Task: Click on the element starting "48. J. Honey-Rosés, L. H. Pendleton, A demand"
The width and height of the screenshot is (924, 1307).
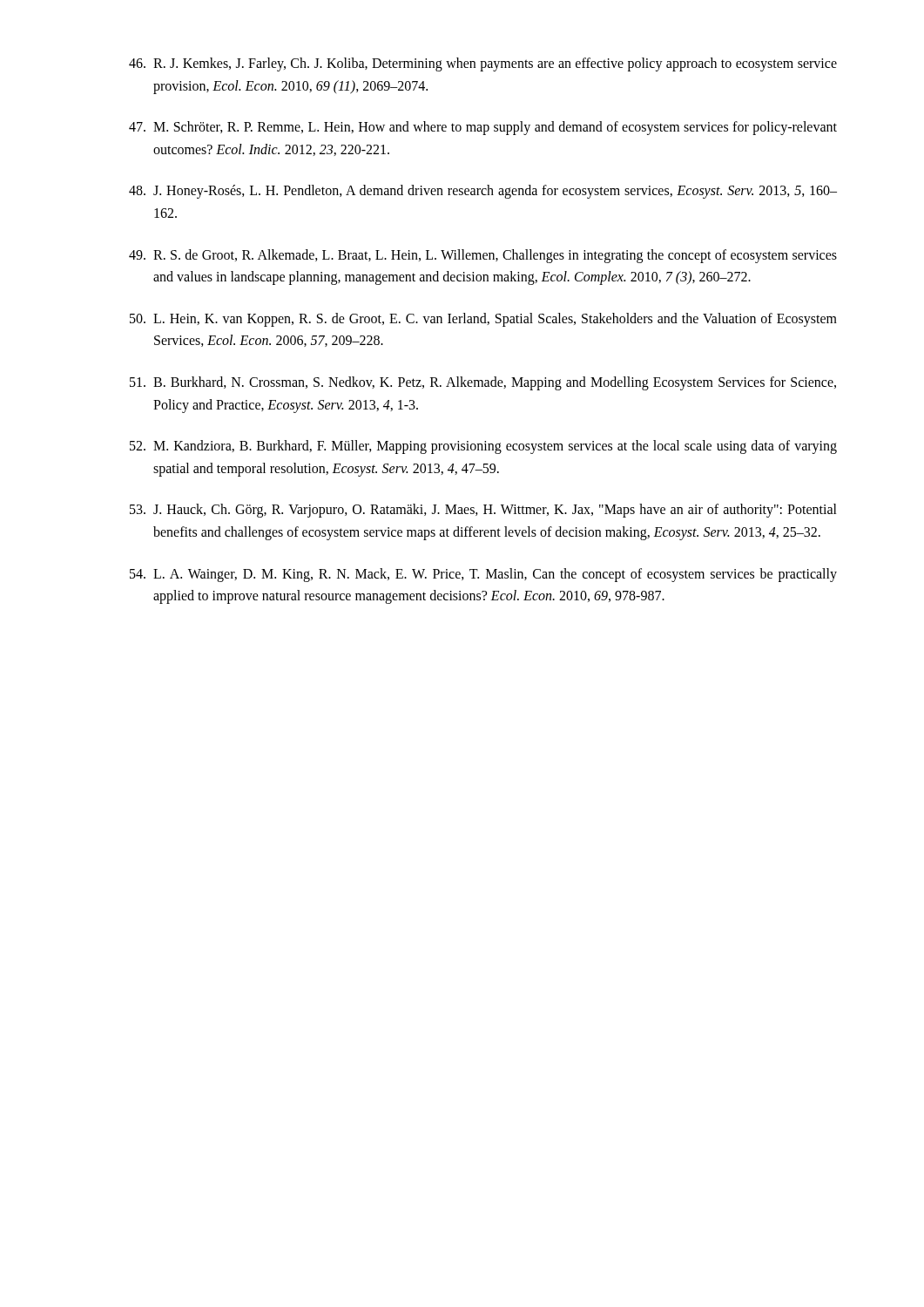Action: tap(471, 202)
